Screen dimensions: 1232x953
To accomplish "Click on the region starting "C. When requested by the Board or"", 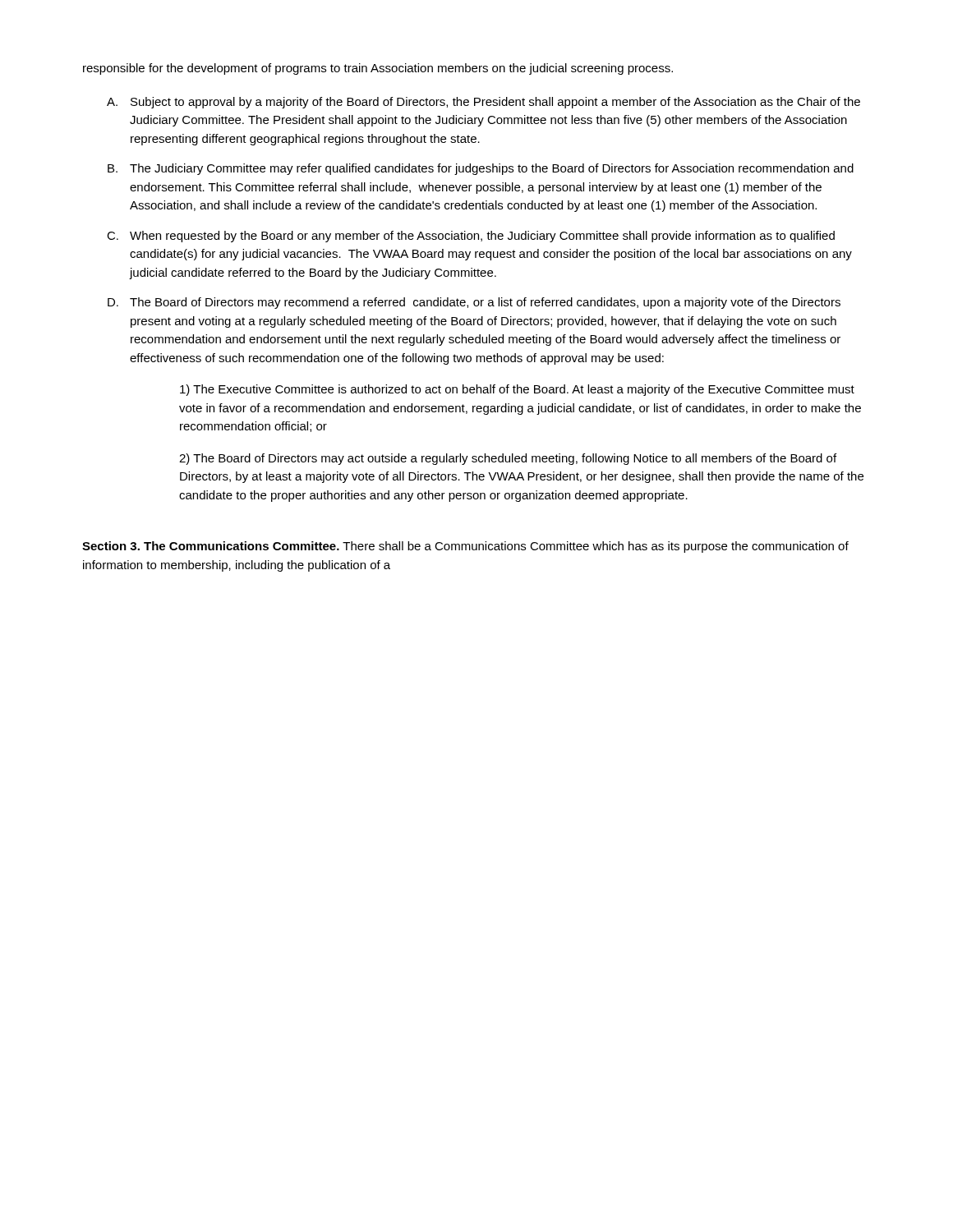I will coord(489,254).
